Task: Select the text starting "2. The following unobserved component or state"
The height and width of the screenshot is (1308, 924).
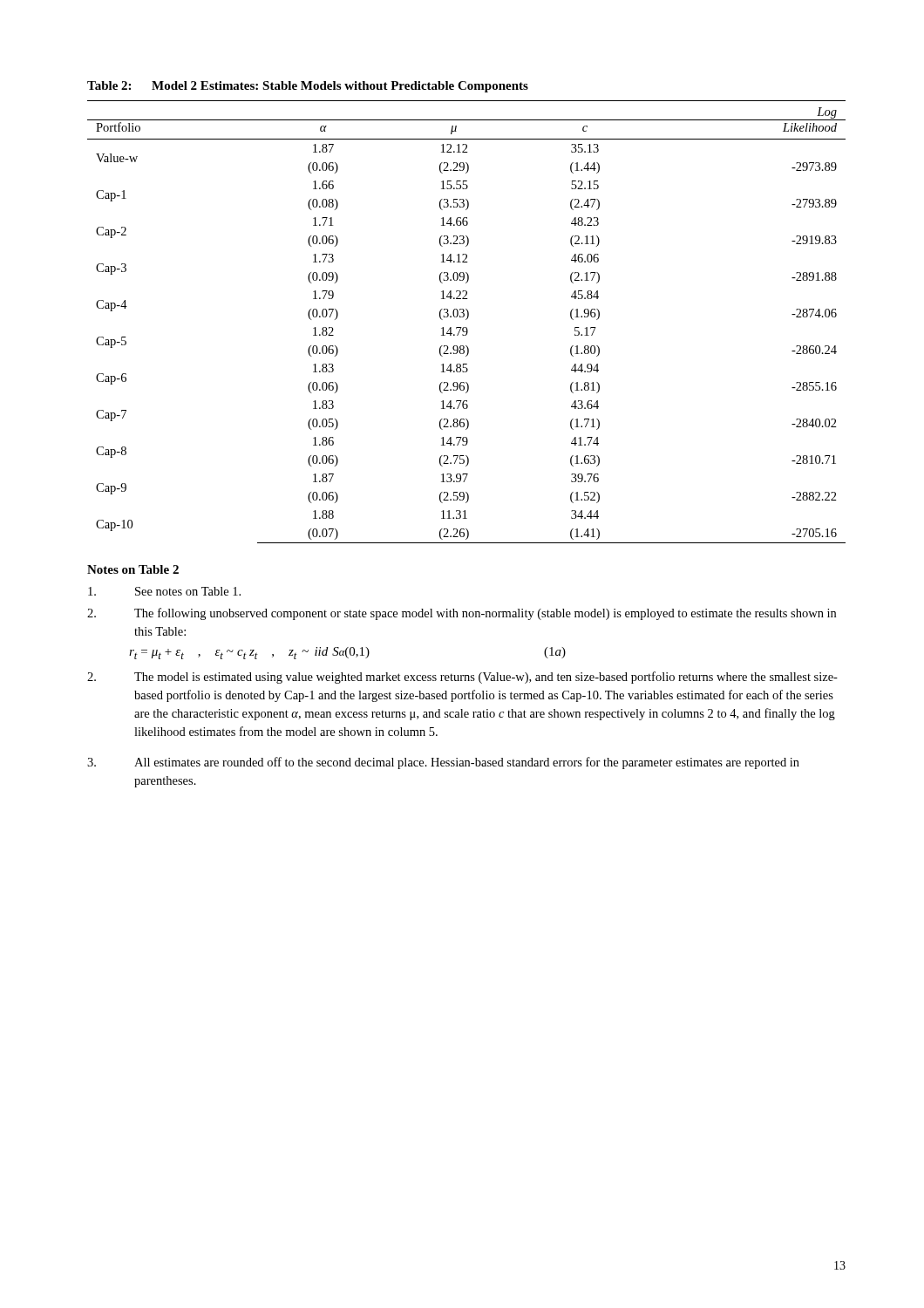Action: coord(466,623)
